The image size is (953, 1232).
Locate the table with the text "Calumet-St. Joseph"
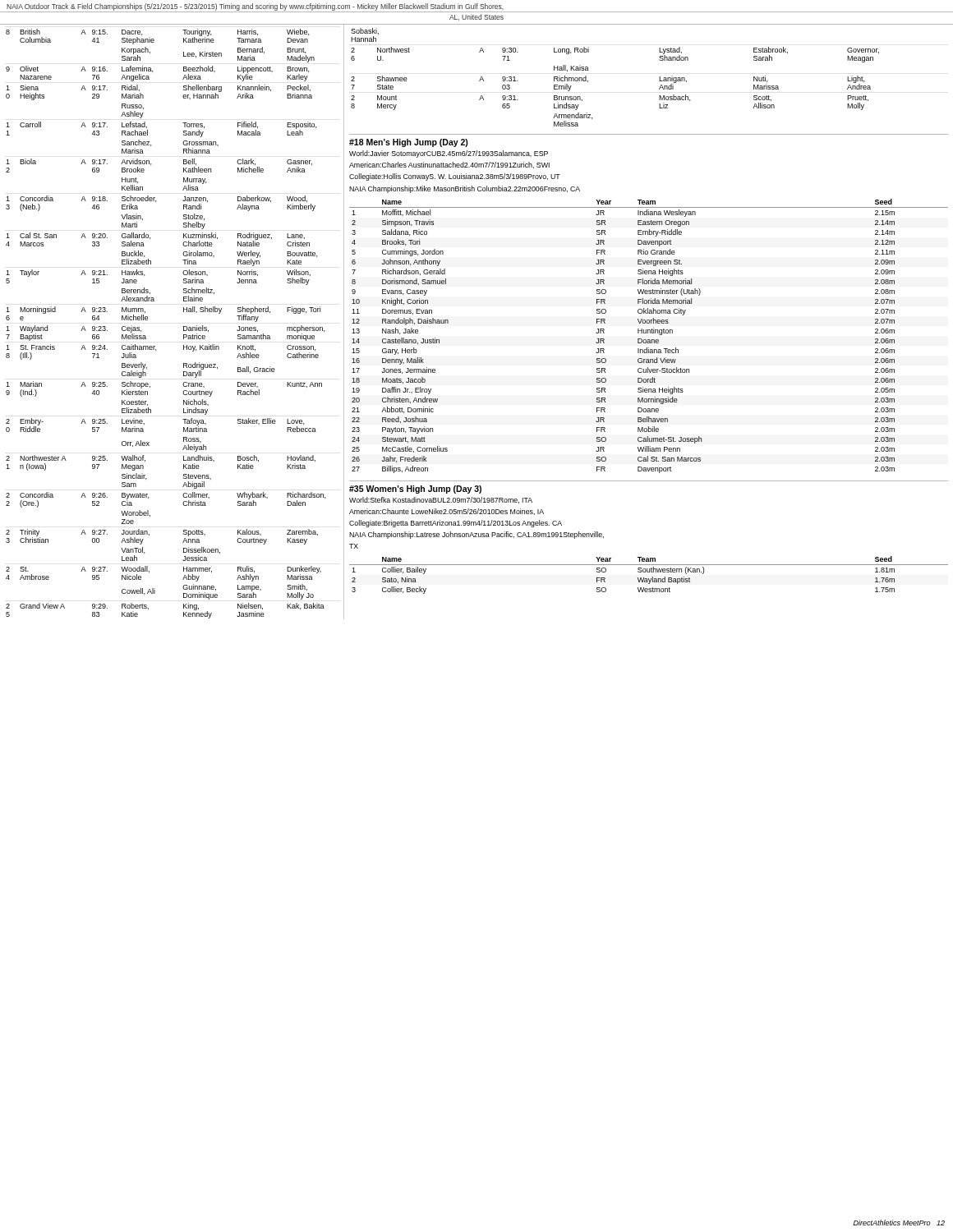click(x=649, y=335)
